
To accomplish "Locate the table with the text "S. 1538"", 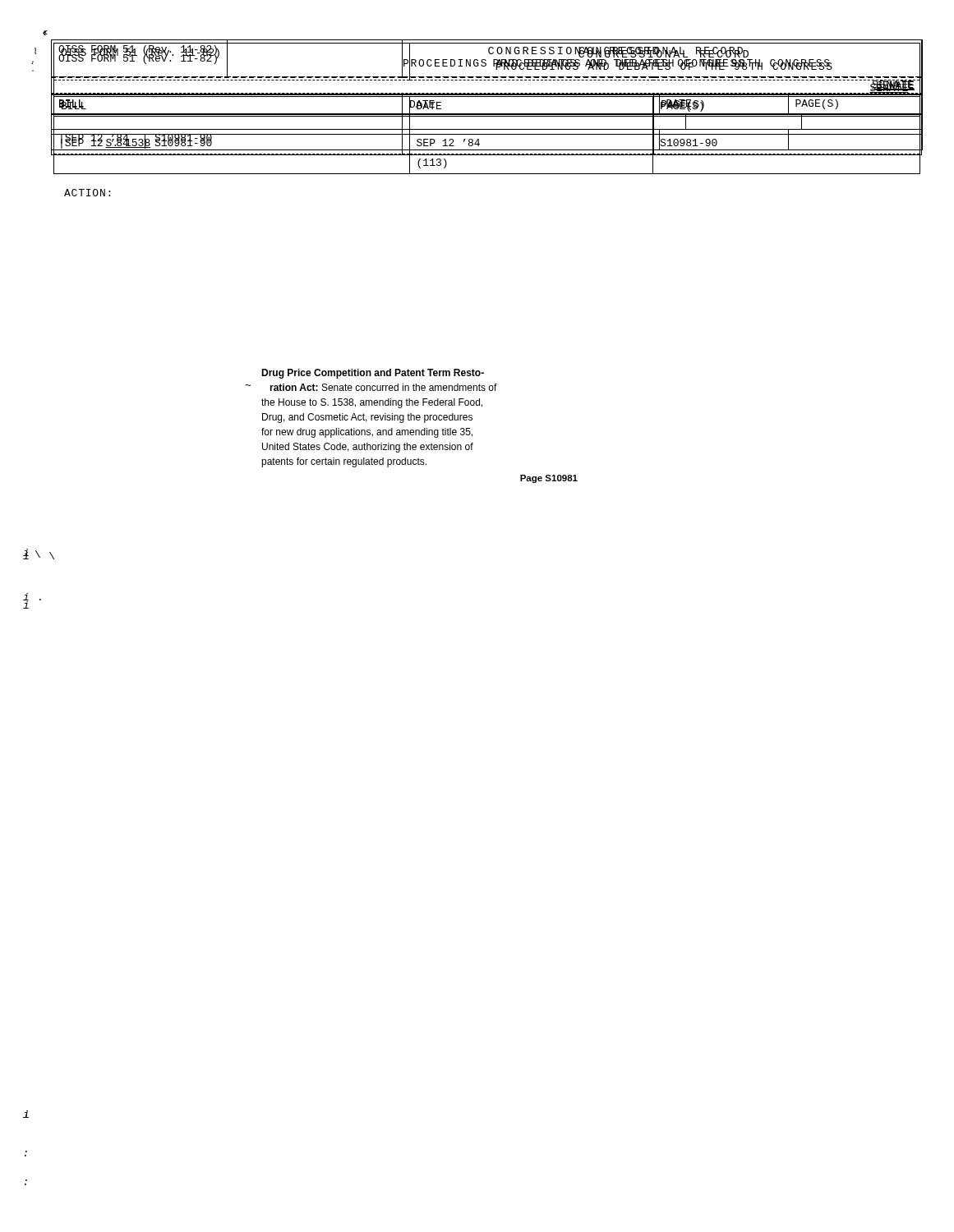I will (x=487, y=108).
